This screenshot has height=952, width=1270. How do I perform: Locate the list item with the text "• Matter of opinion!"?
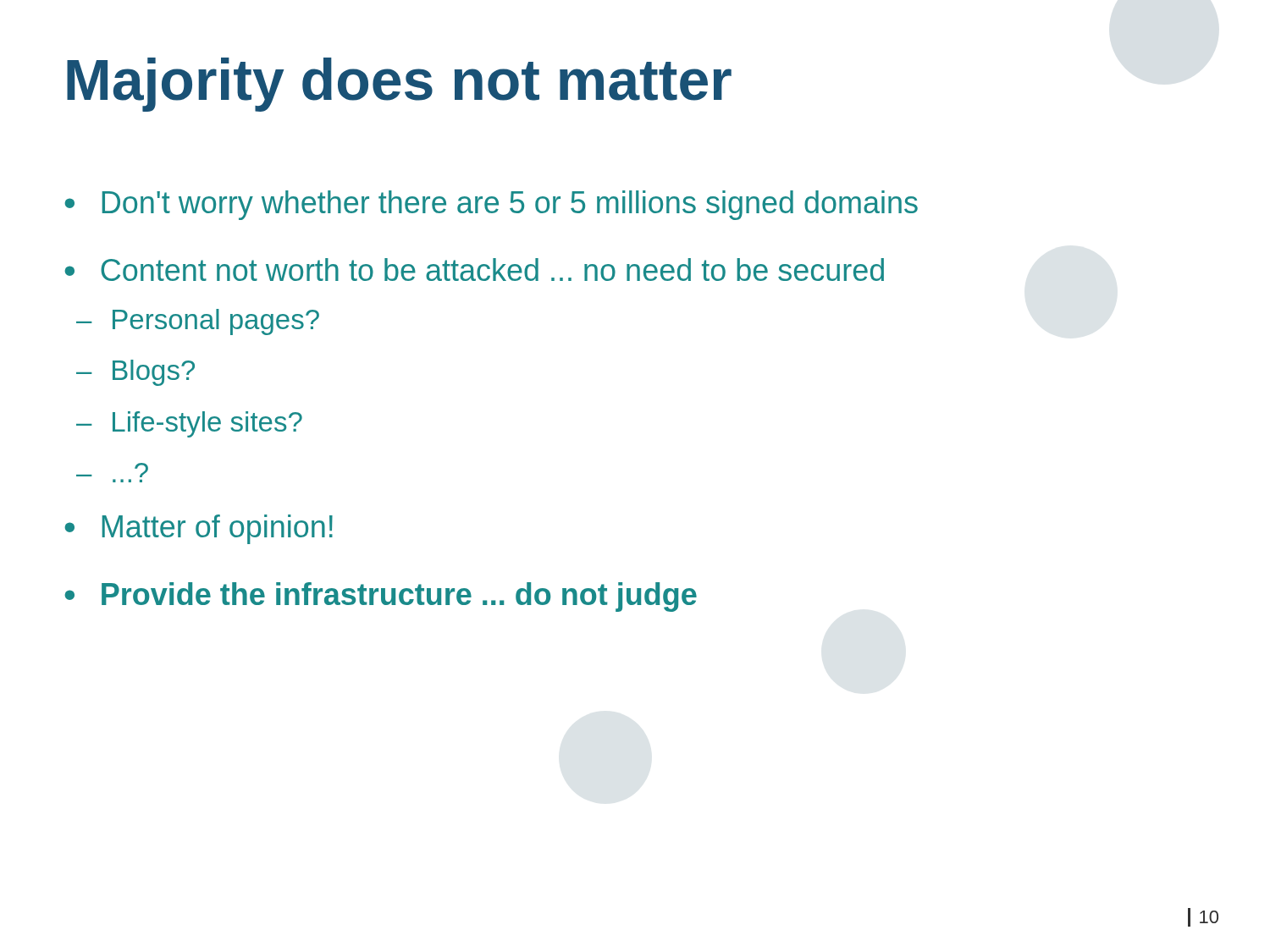(x=199, y=529)
